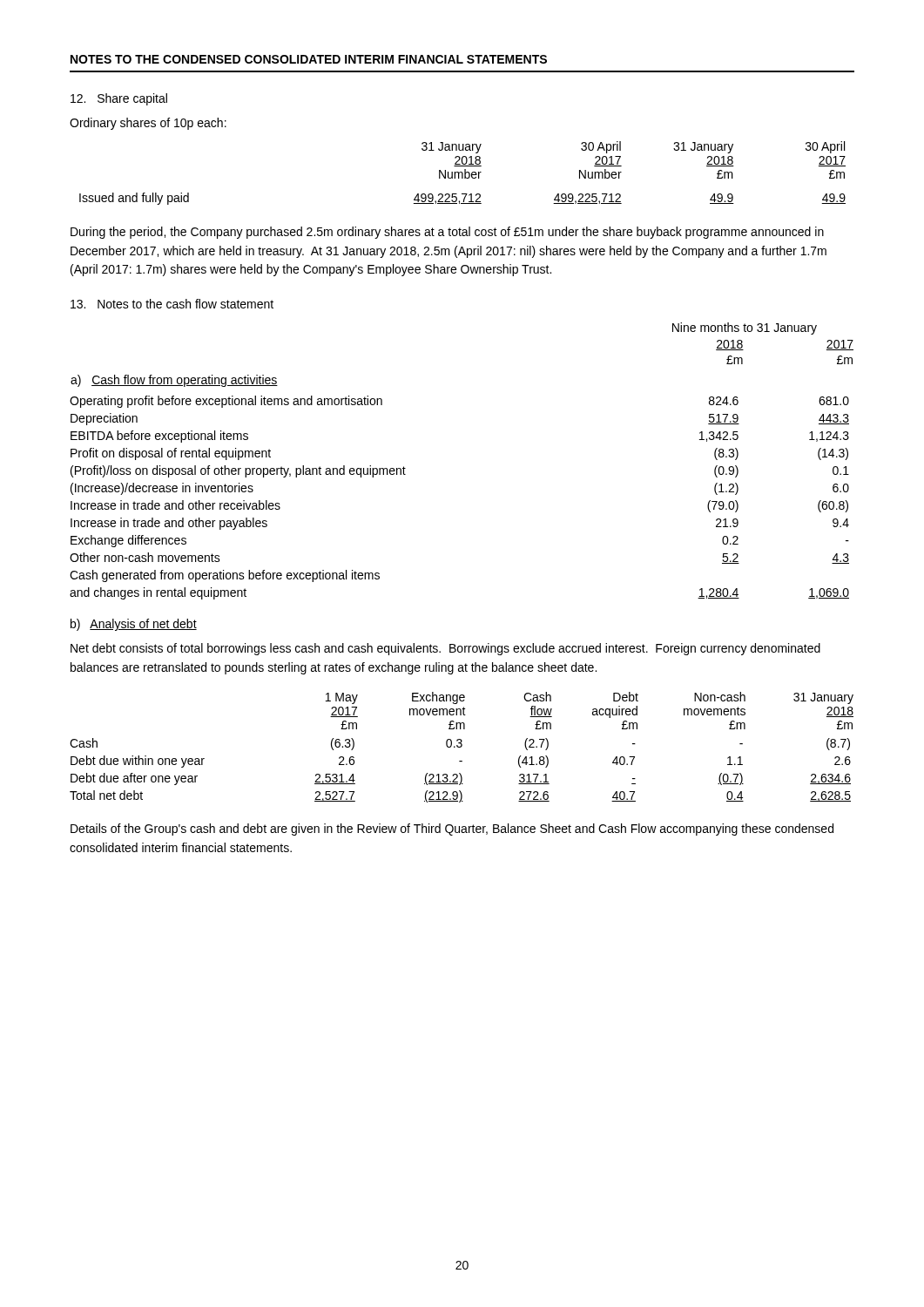Find the section header that says "13. Notes to the"
This screenshot has width=924, height=1307.
click(172, 304)
